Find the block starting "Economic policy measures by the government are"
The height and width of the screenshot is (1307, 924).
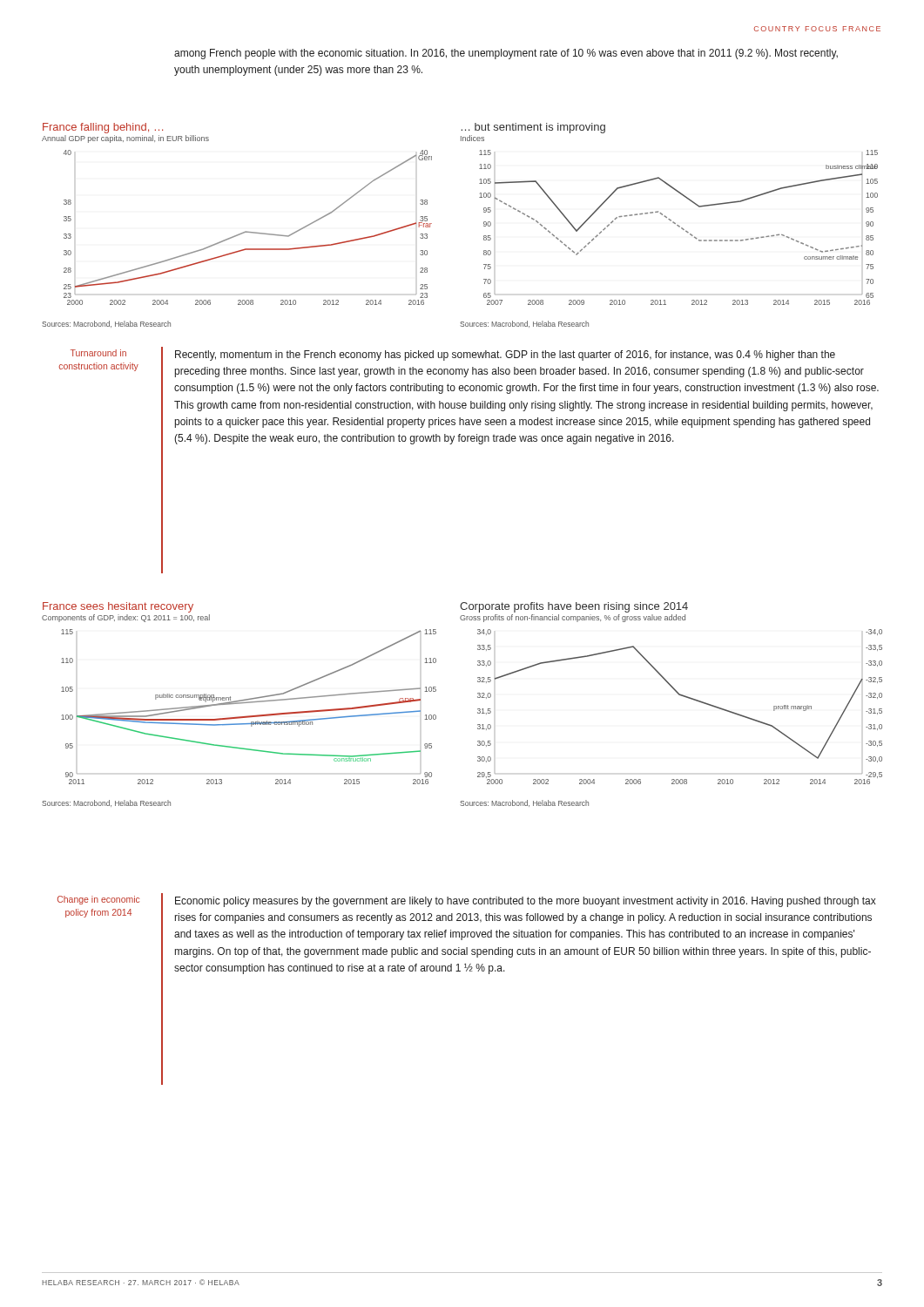pos(525,934)
